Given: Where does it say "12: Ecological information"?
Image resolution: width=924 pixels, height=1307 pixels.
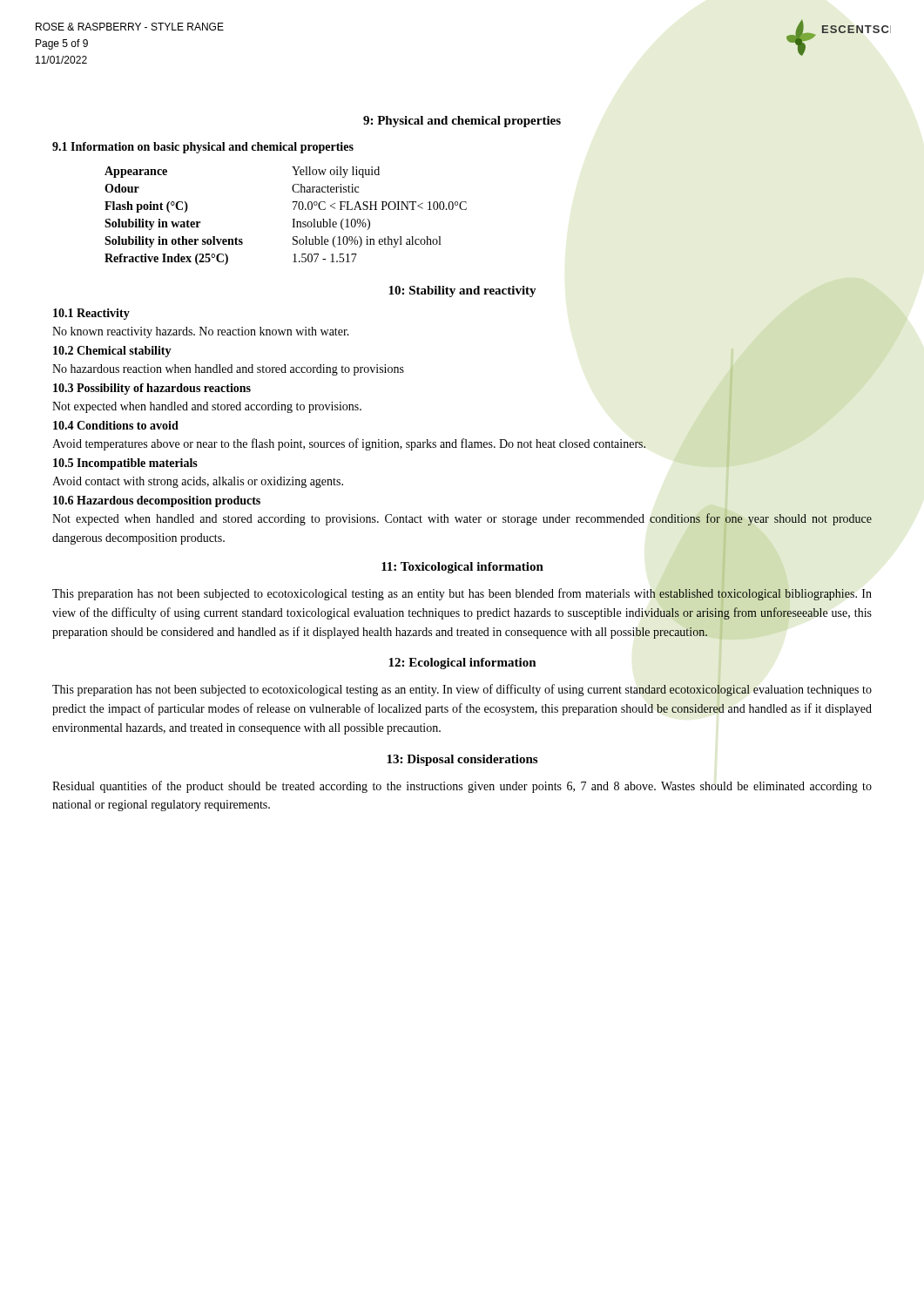Looking at the screenshot, I should click(x=462, y=663).
